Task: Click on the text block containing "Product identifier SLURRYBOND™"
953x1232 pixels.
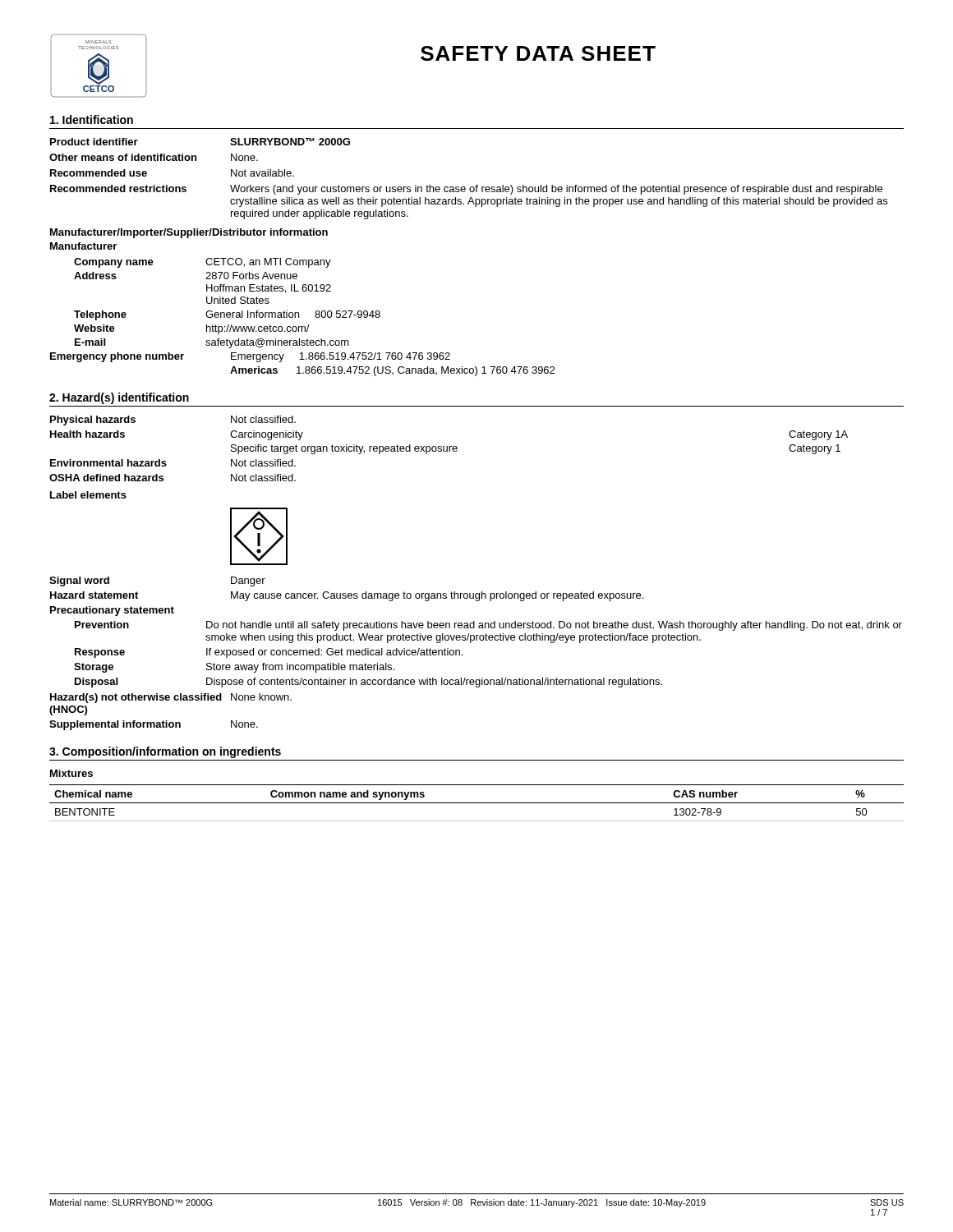Action: coord(87,142)
